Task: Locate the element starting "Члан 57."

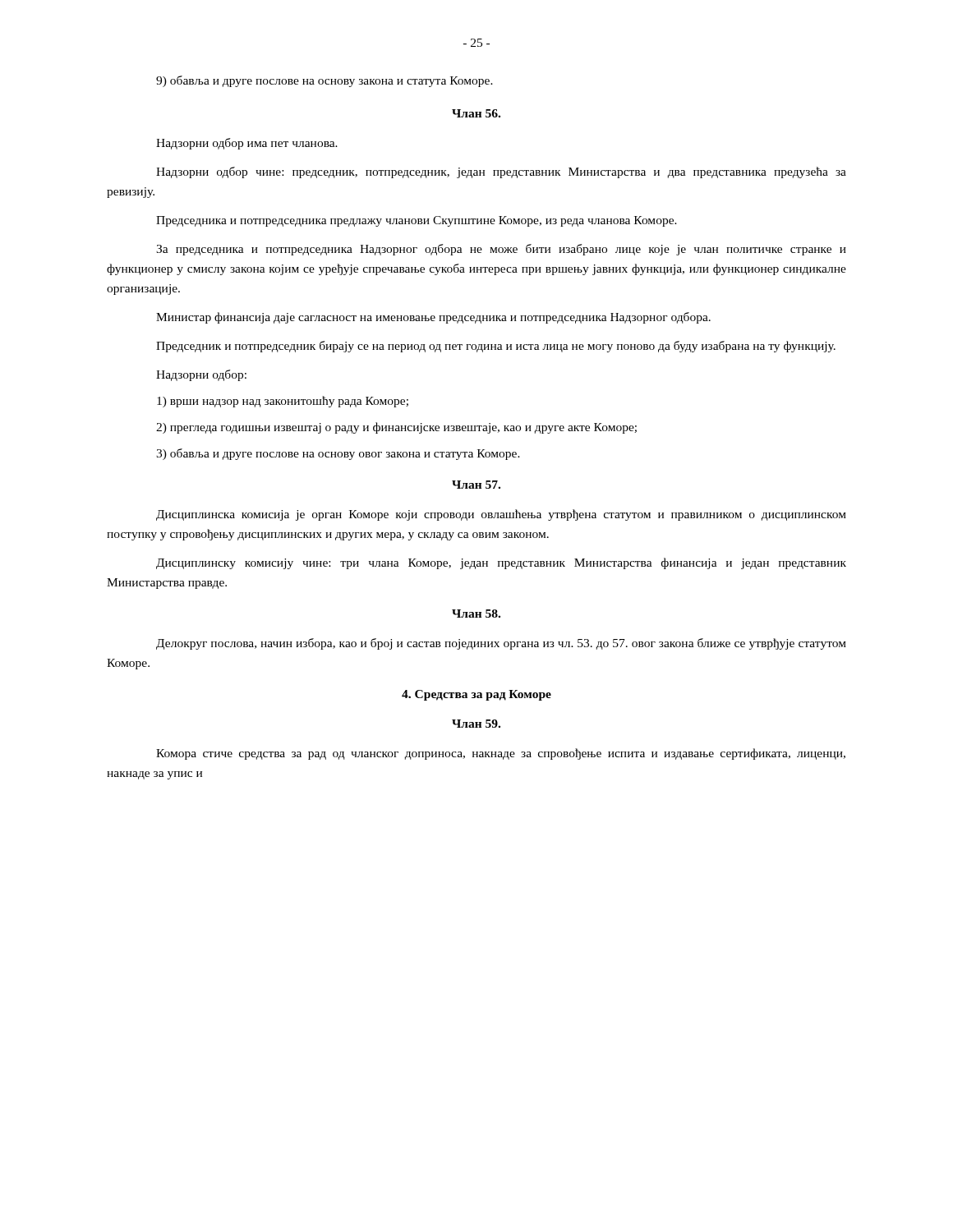Action: pyautogui.click(x=476, y=484)
